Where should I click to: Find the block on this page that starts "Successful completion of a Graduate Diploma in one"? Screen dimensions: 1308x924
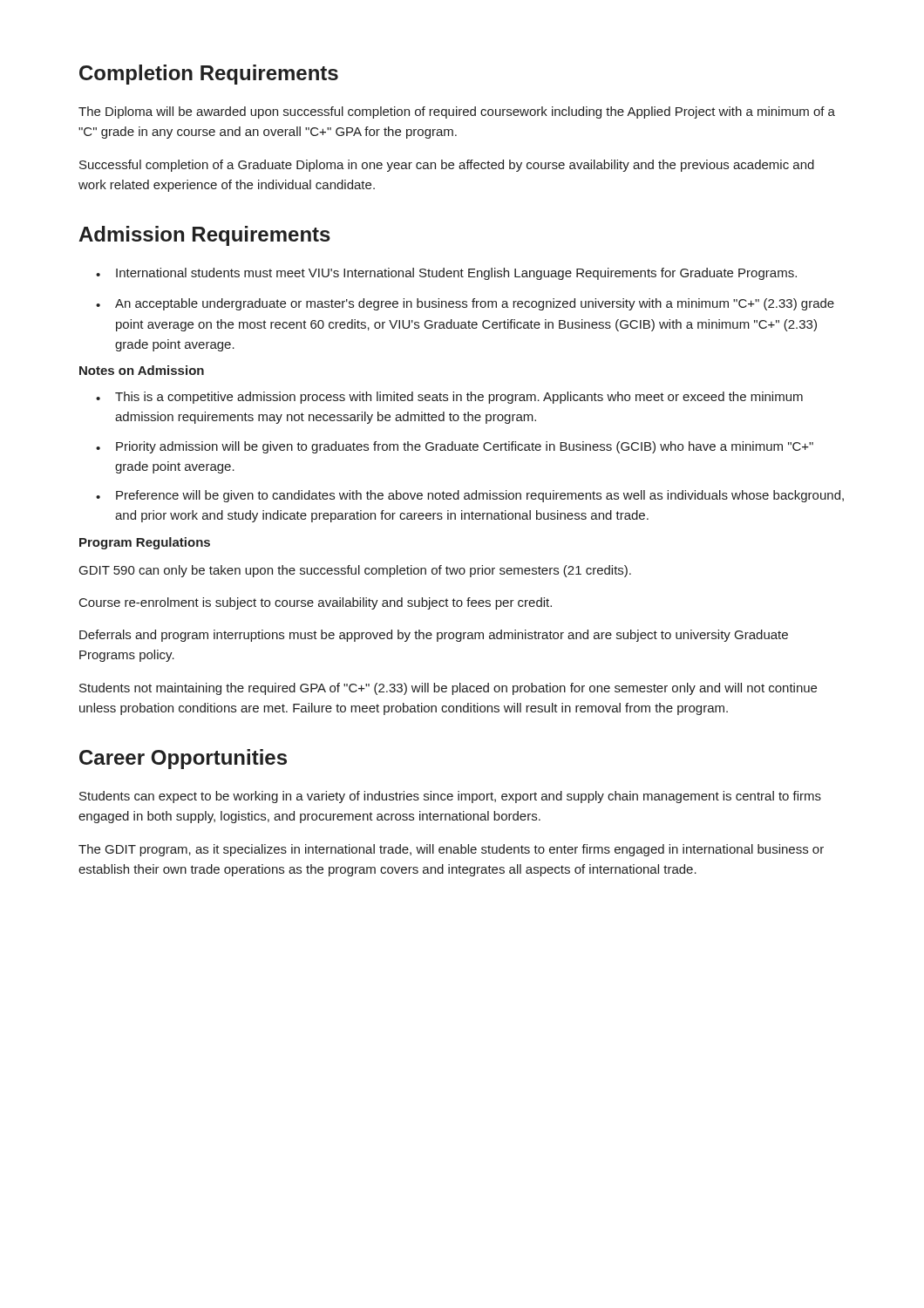coord(446,174)
